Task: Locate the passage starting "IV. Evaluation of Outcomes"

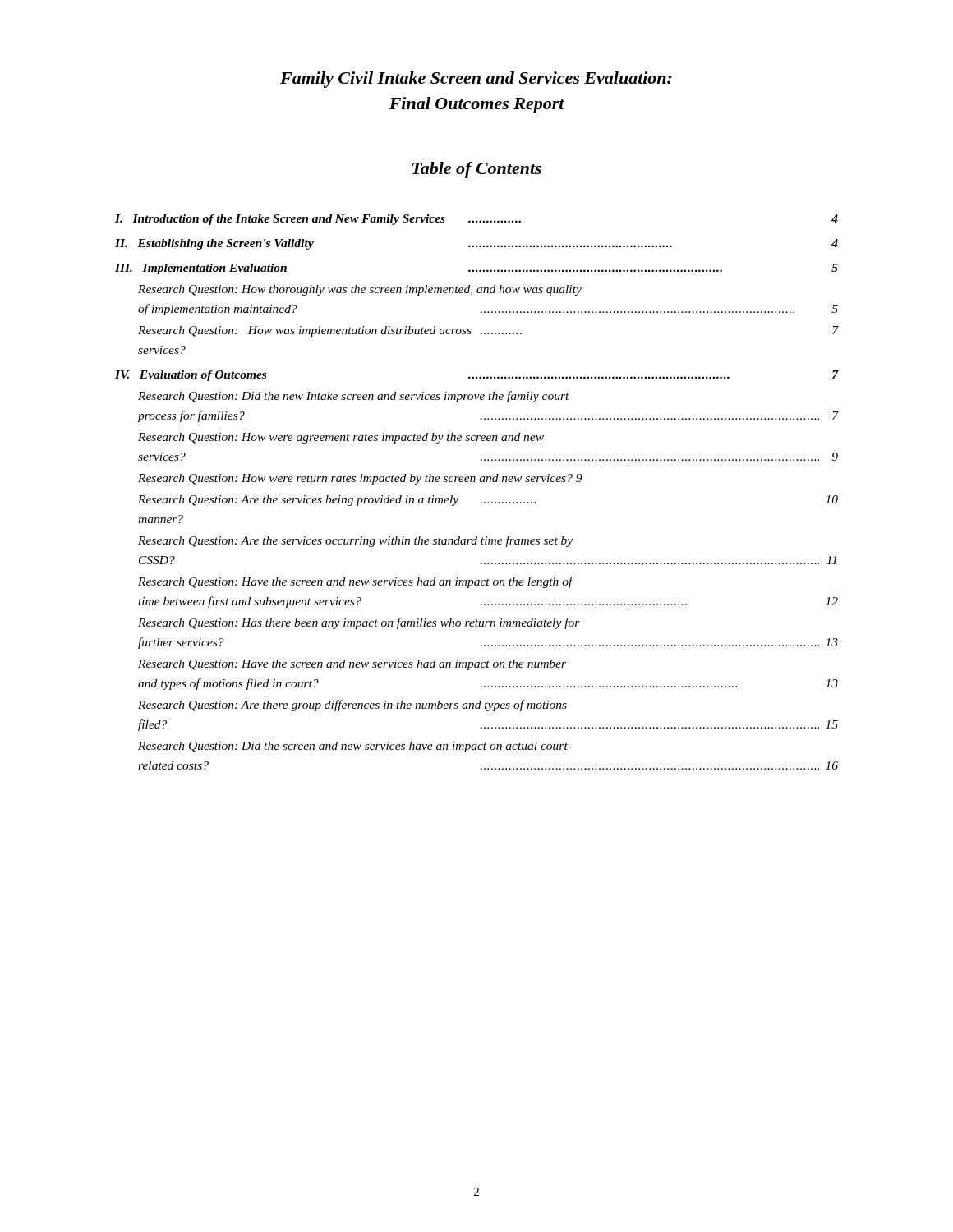Action: (476, 374)
